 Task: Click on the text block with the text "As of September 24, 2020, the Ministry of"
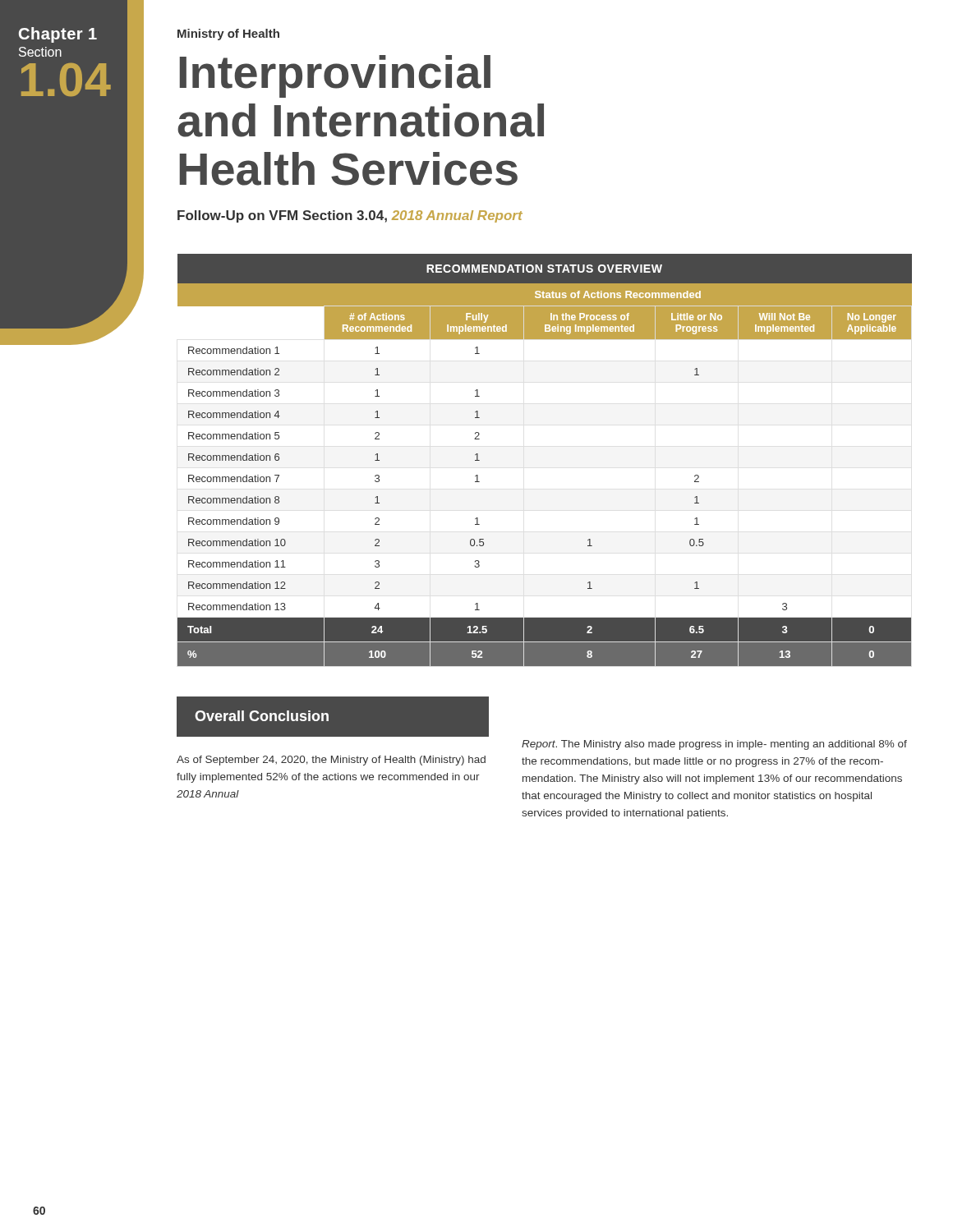(x=331, y=777)
